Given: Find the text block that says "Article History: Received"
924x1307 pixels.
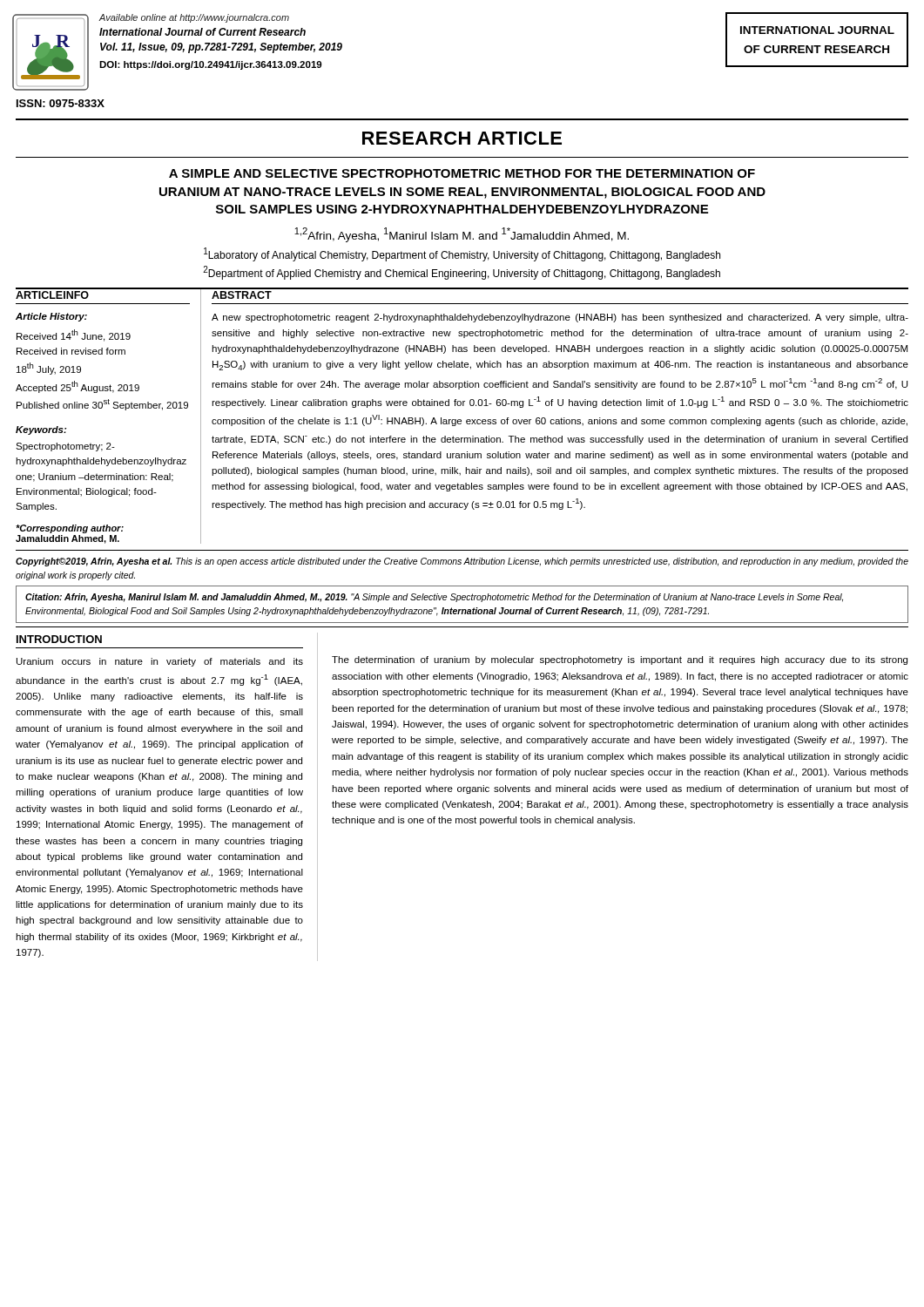Looking at the screenshot, I should 103,360.
